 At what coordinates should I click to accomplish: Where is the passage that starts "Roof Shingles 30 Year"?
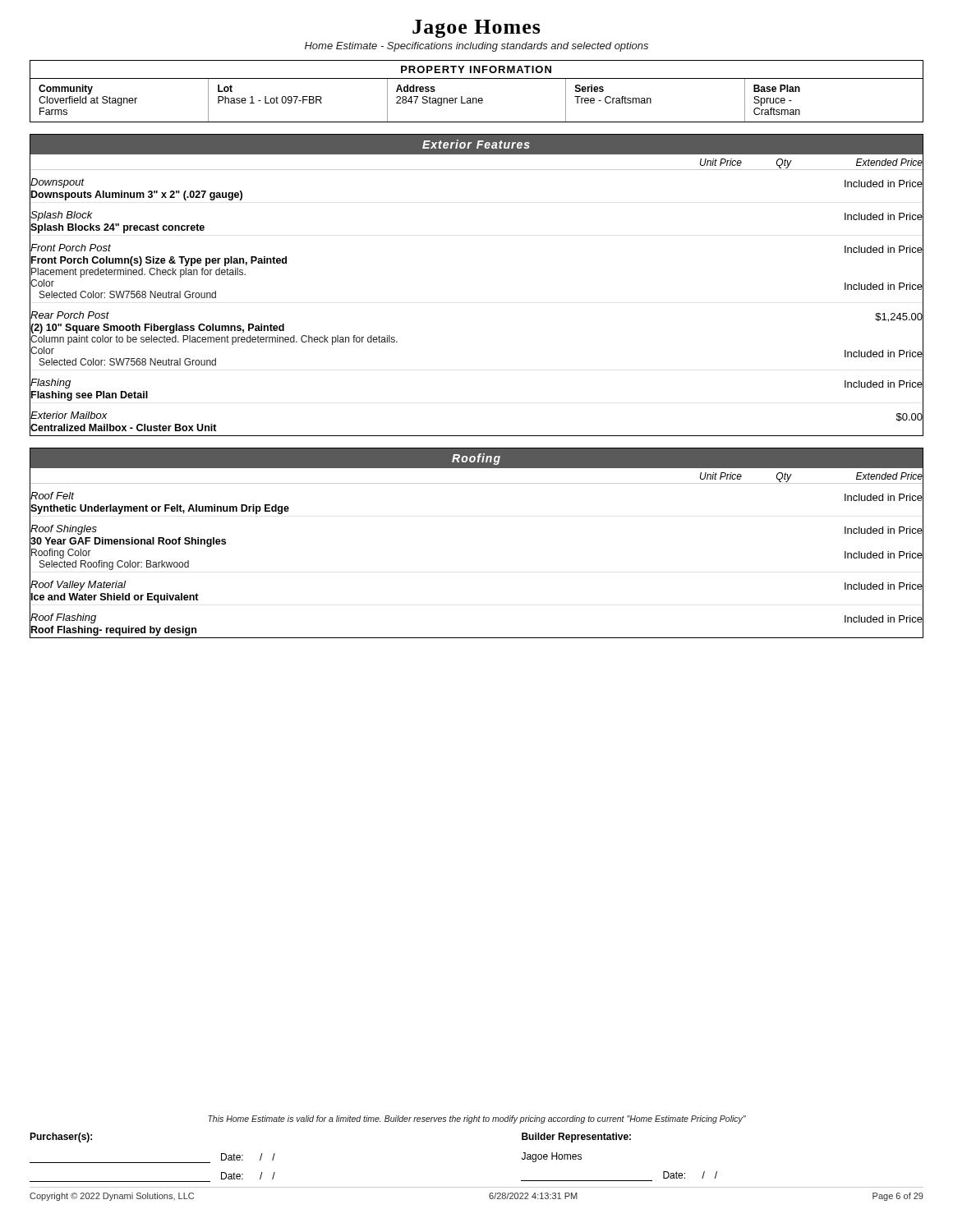pos(76,529)
